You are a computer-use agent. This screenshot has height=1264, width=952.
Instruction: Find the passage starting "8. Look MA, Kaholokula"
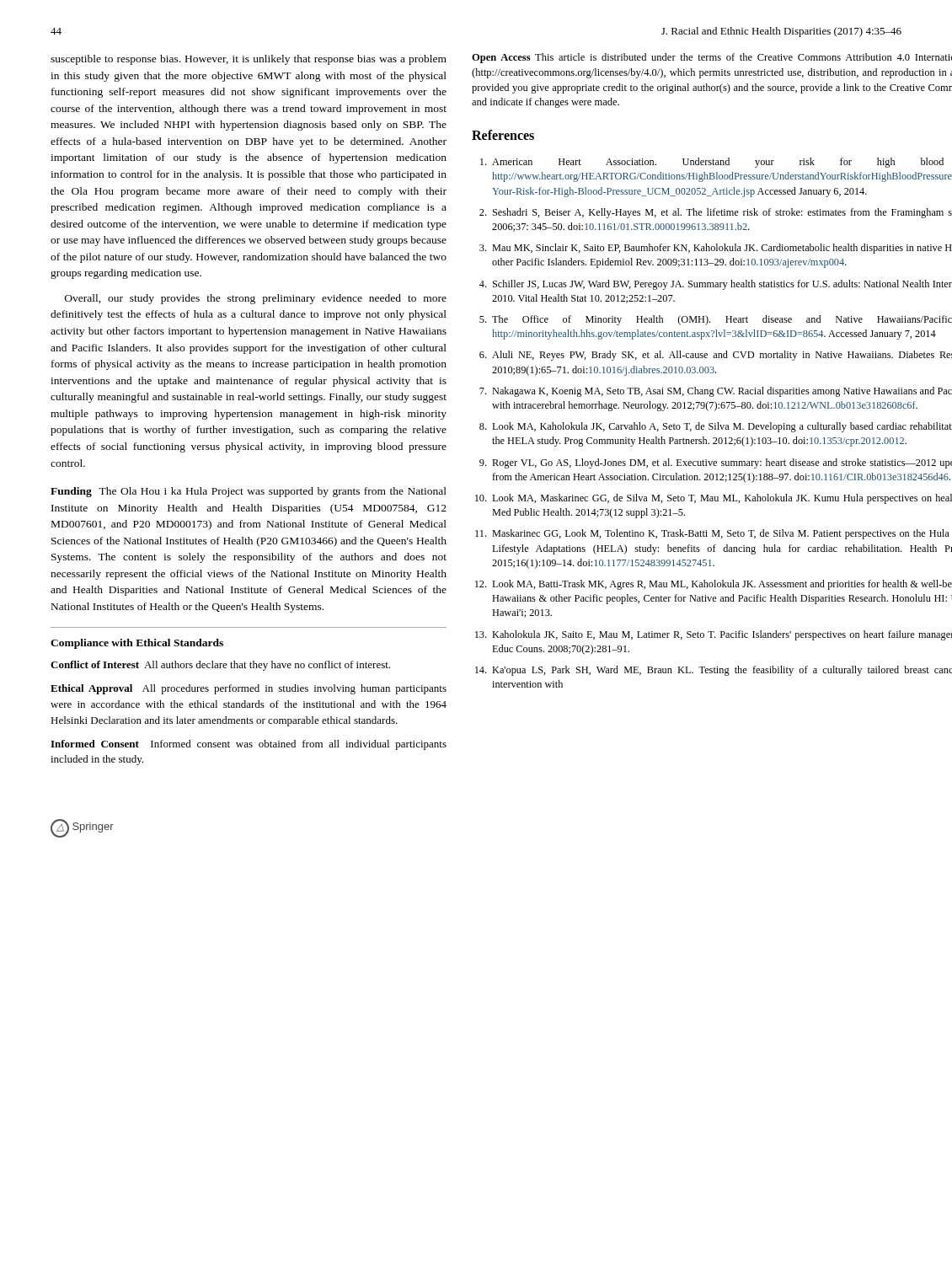pos(712,434)
